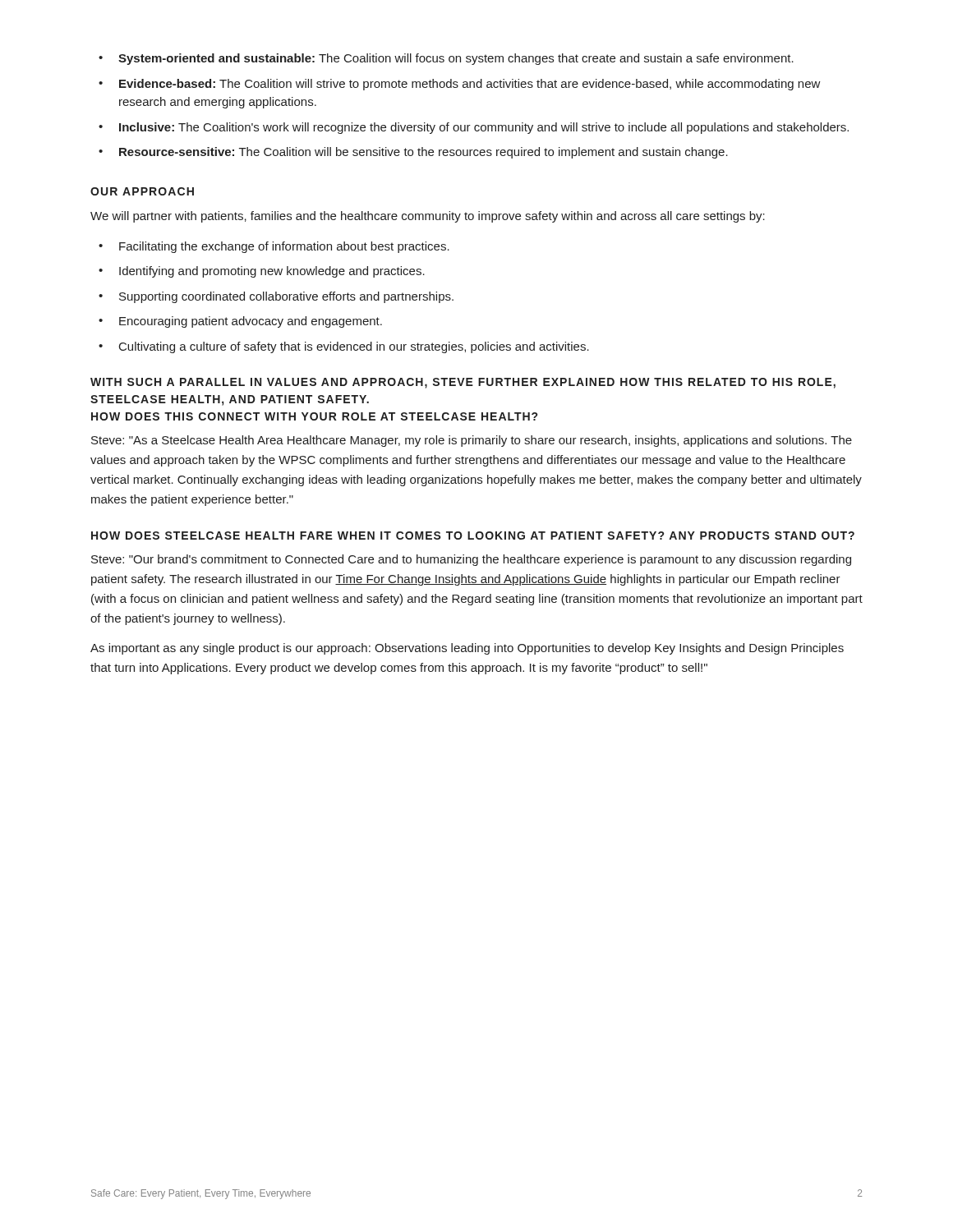Locate the text block containing "Steve: "As a Steelcase"

(476, 469)
